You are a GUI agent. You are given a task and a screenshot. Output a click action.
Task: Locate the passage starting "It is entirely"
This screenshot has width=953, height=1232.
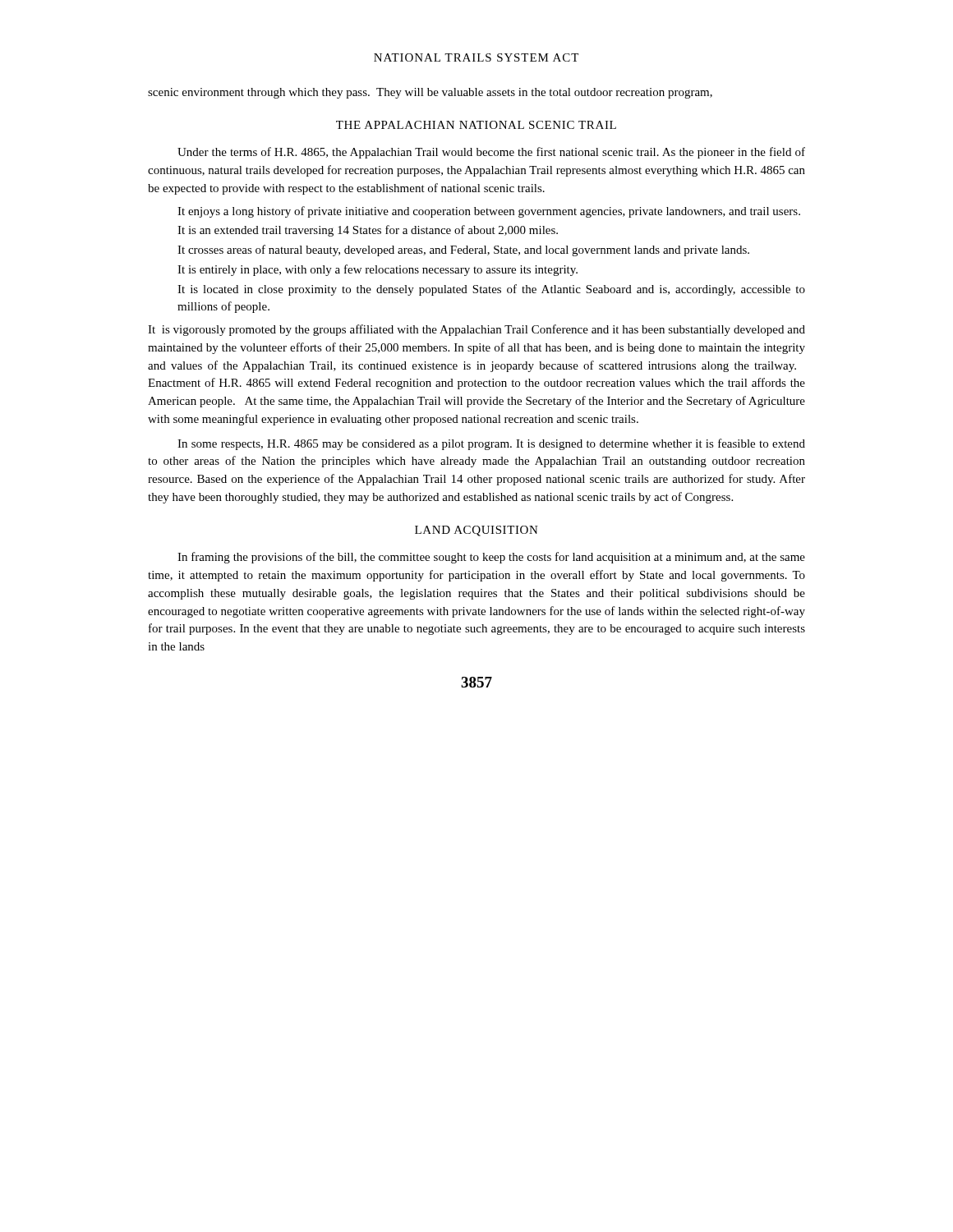pyautogui.click(x=378, y=269)
